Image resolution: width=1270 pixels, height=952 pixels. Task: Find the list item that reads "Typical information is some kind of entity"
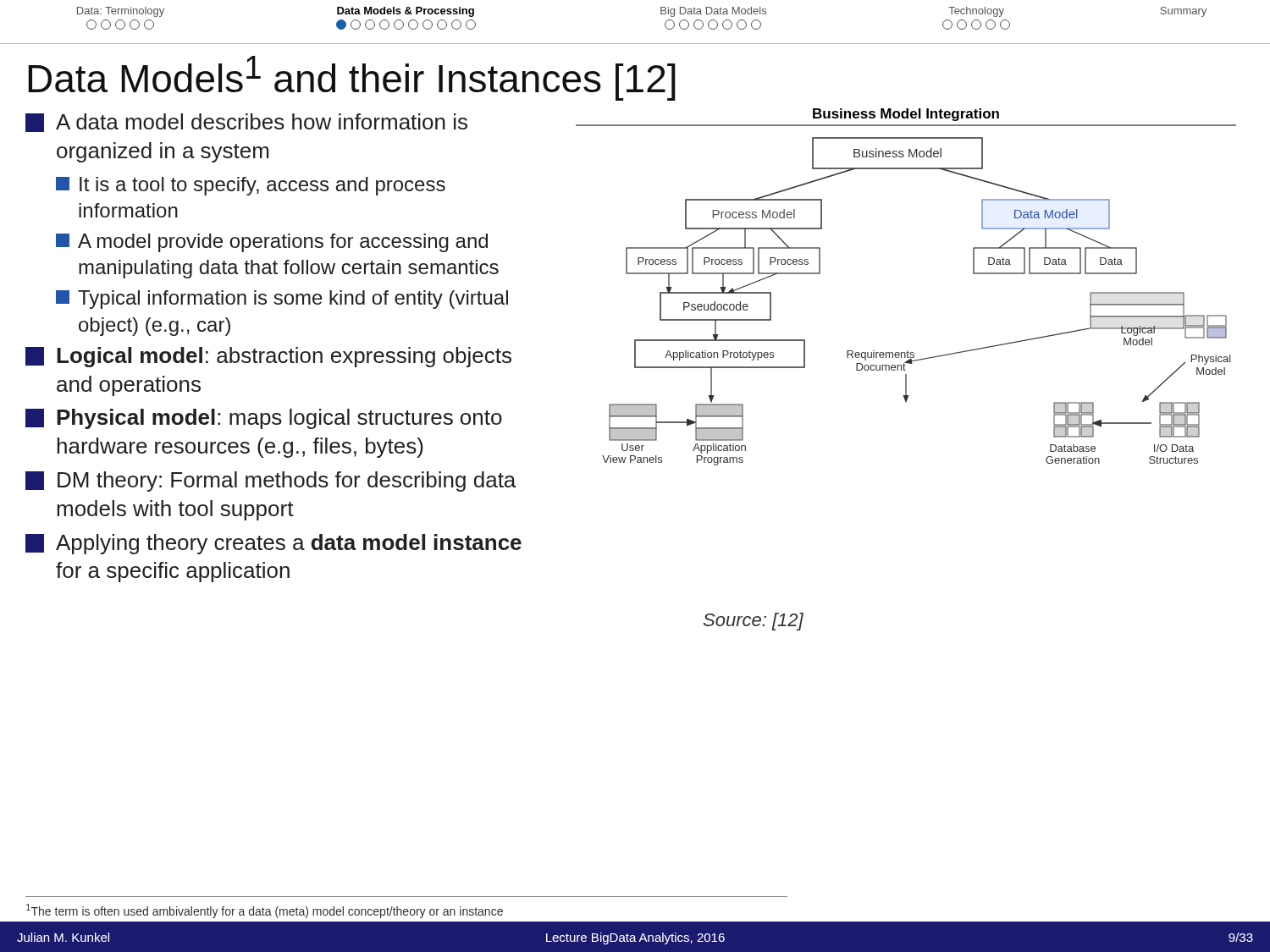point(303,311)
